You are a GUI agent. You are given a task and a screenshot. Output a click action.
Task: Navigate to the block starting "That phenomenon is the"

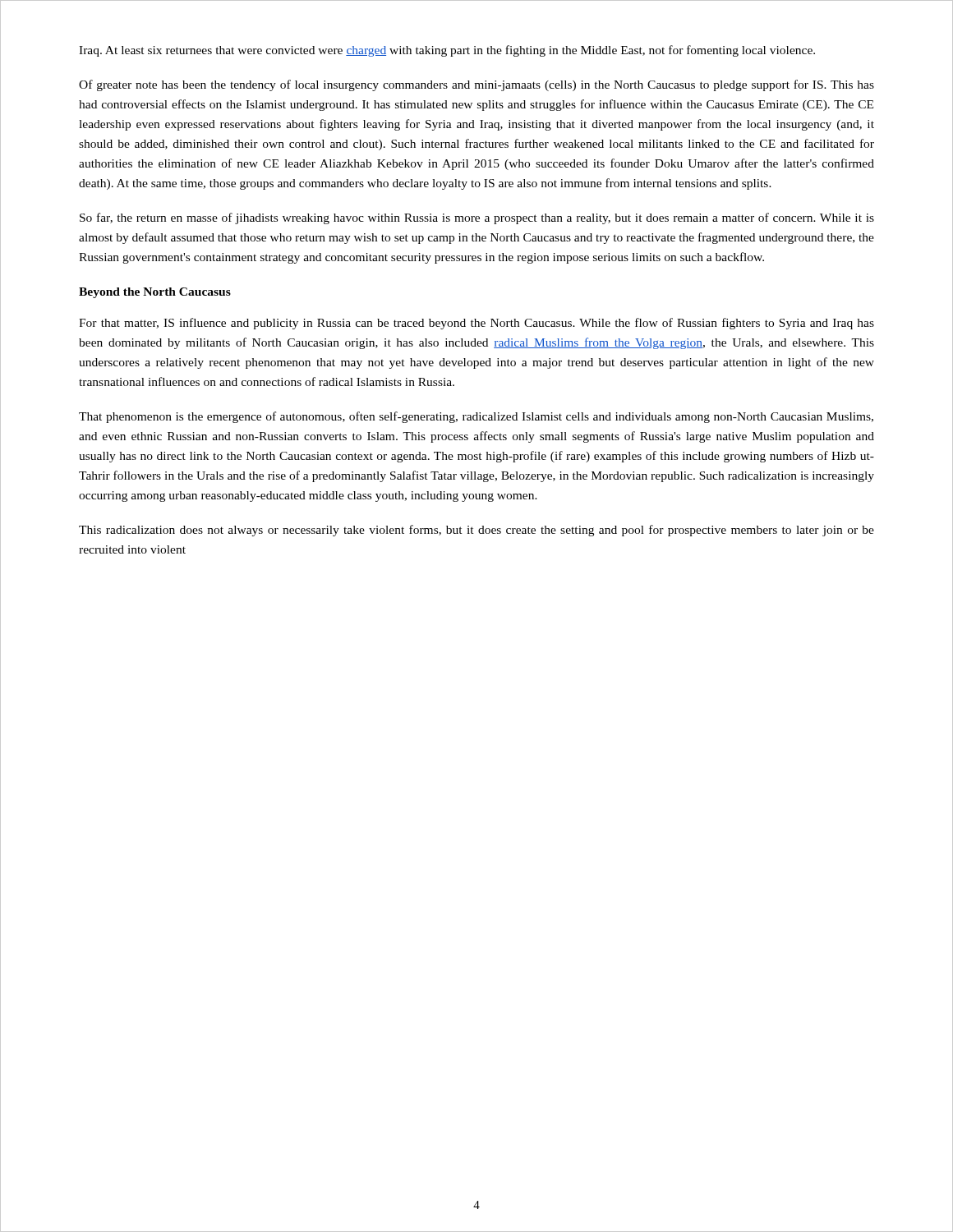[x=476, y=456]
